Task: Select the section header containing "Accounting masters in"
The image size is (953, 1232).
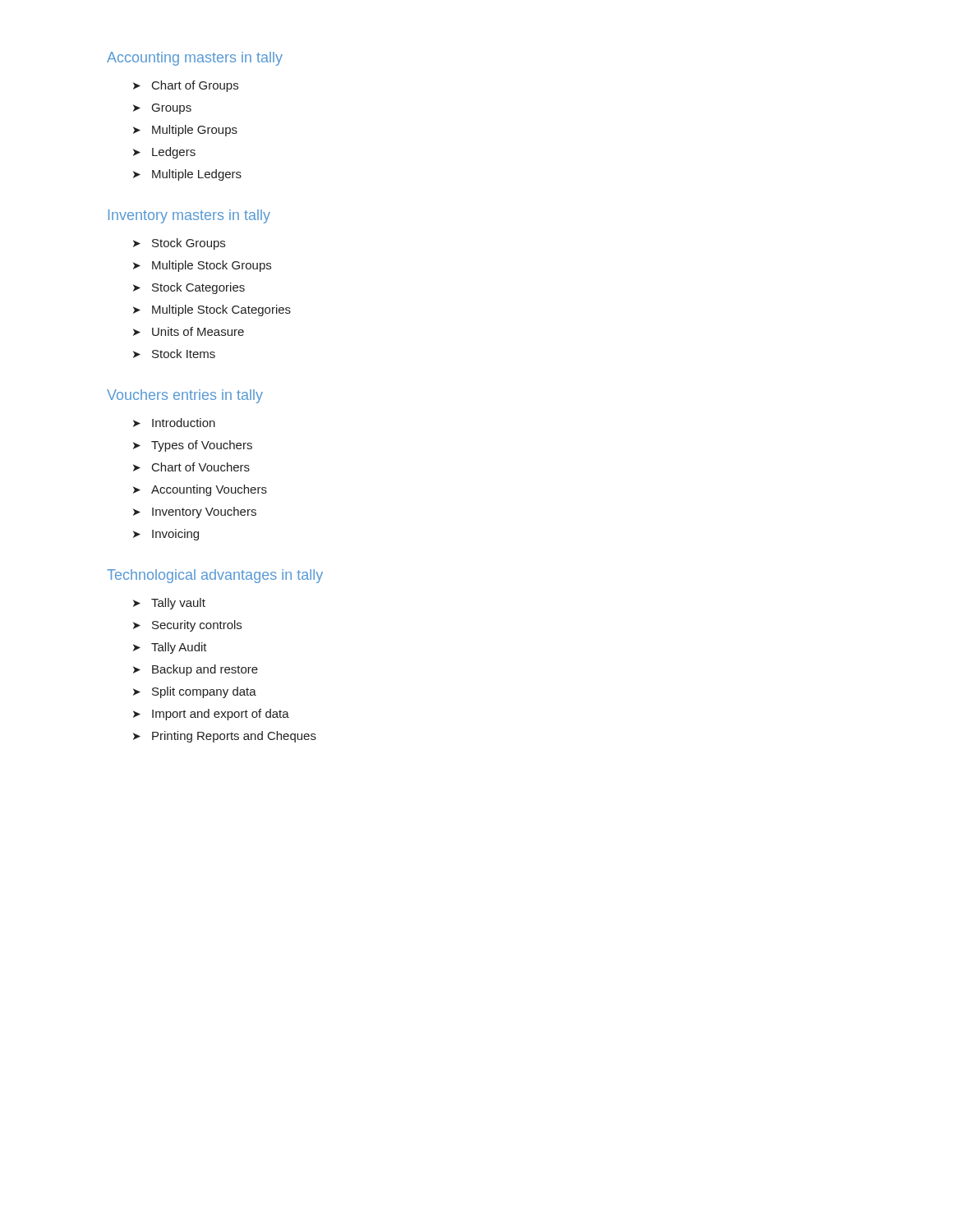Action: click(195, 59)
